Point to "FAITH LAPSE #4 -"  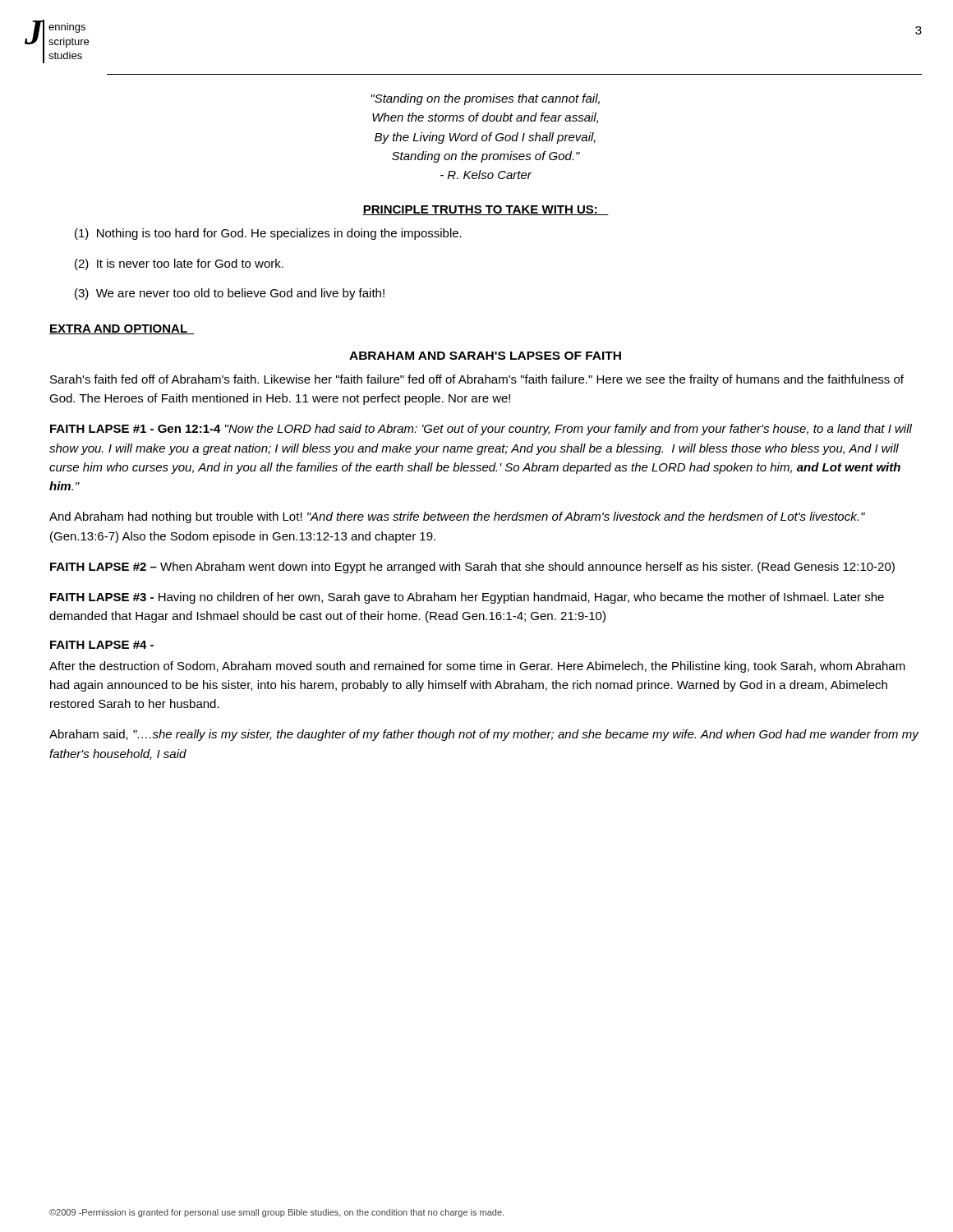102,644
